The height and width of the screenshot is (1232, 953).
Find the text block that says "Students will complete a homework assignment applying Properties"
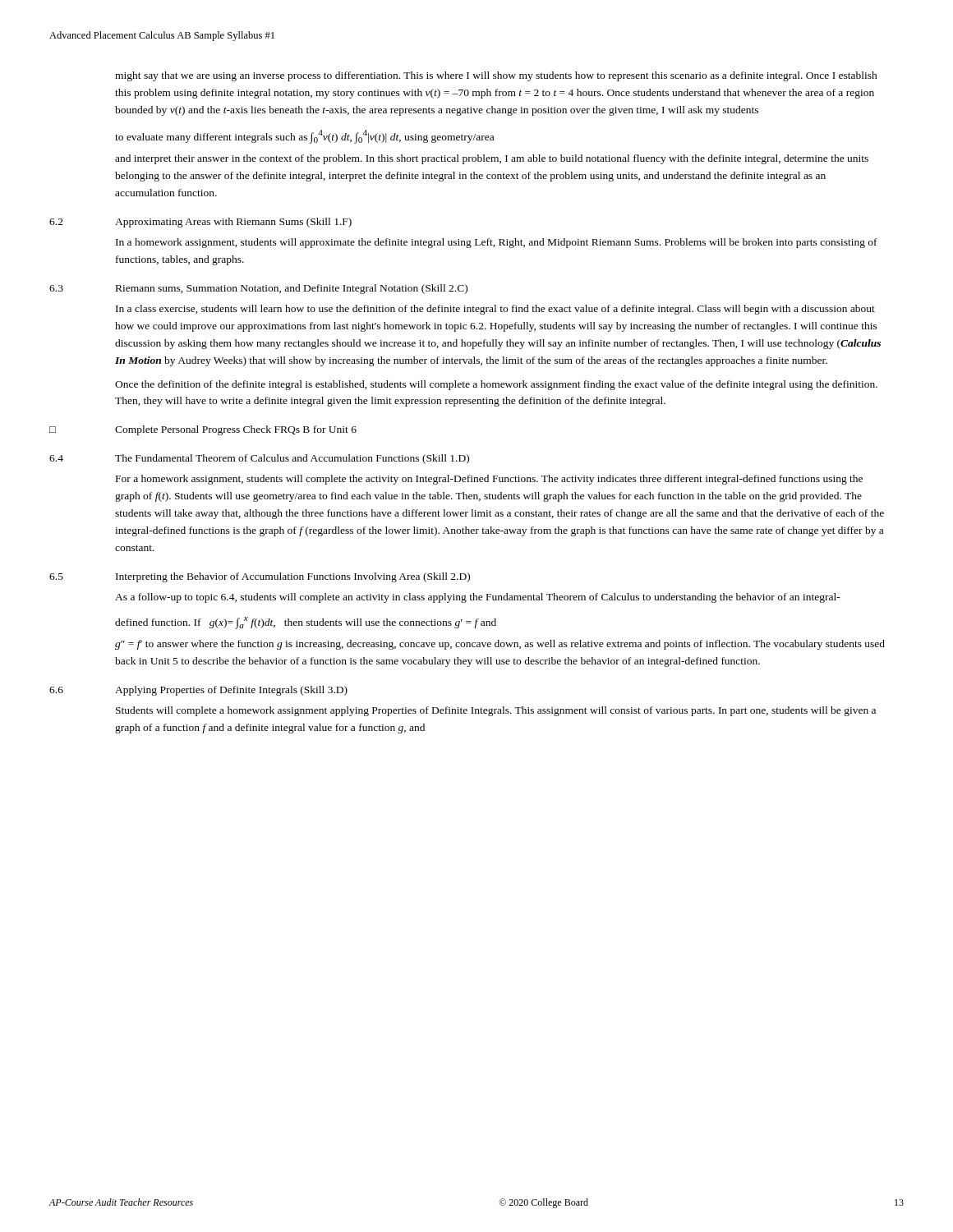tap(501, 719)
